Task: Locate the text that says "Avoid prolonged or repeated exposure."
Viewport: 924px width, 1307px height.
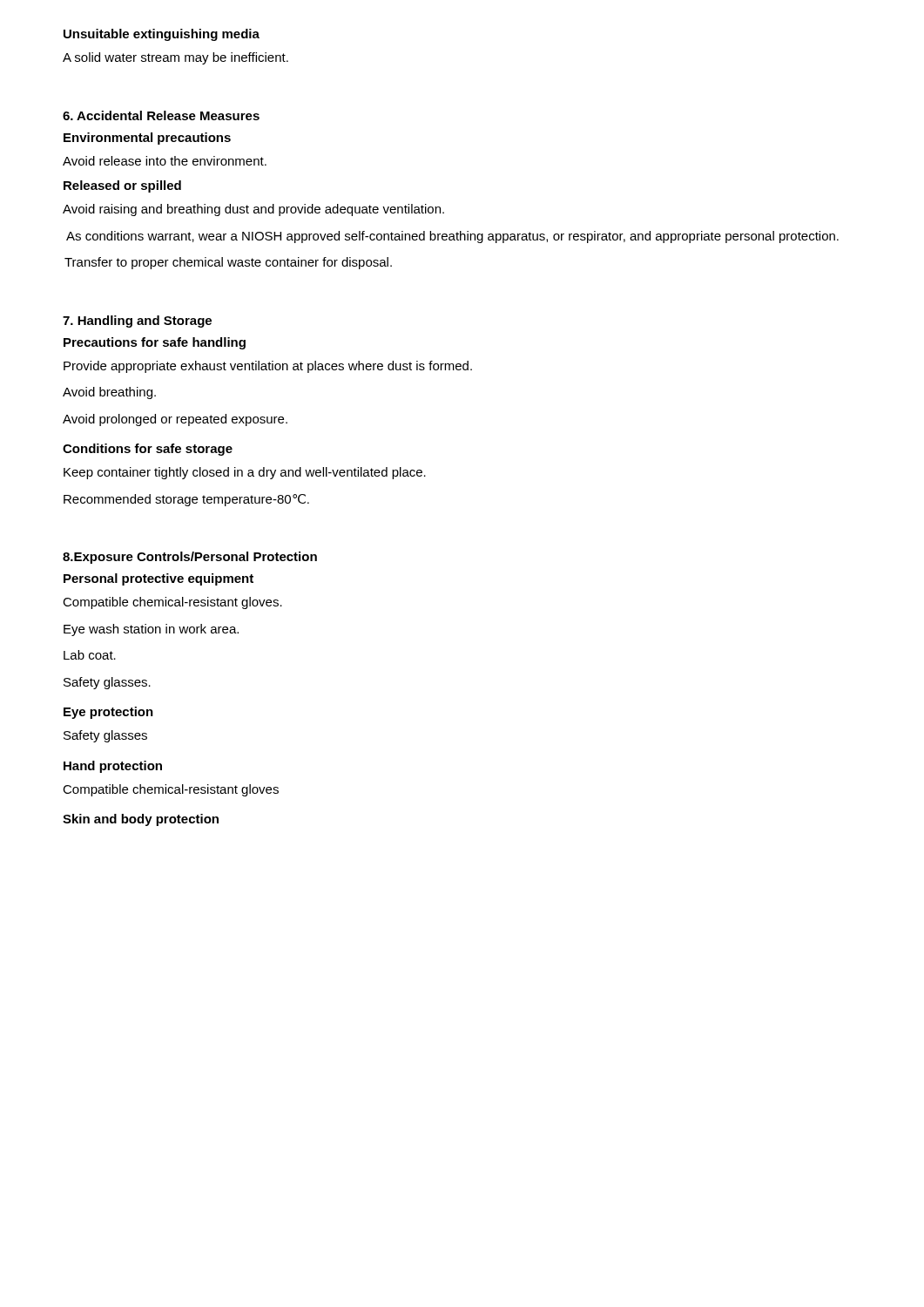Action: coord(176,418)
